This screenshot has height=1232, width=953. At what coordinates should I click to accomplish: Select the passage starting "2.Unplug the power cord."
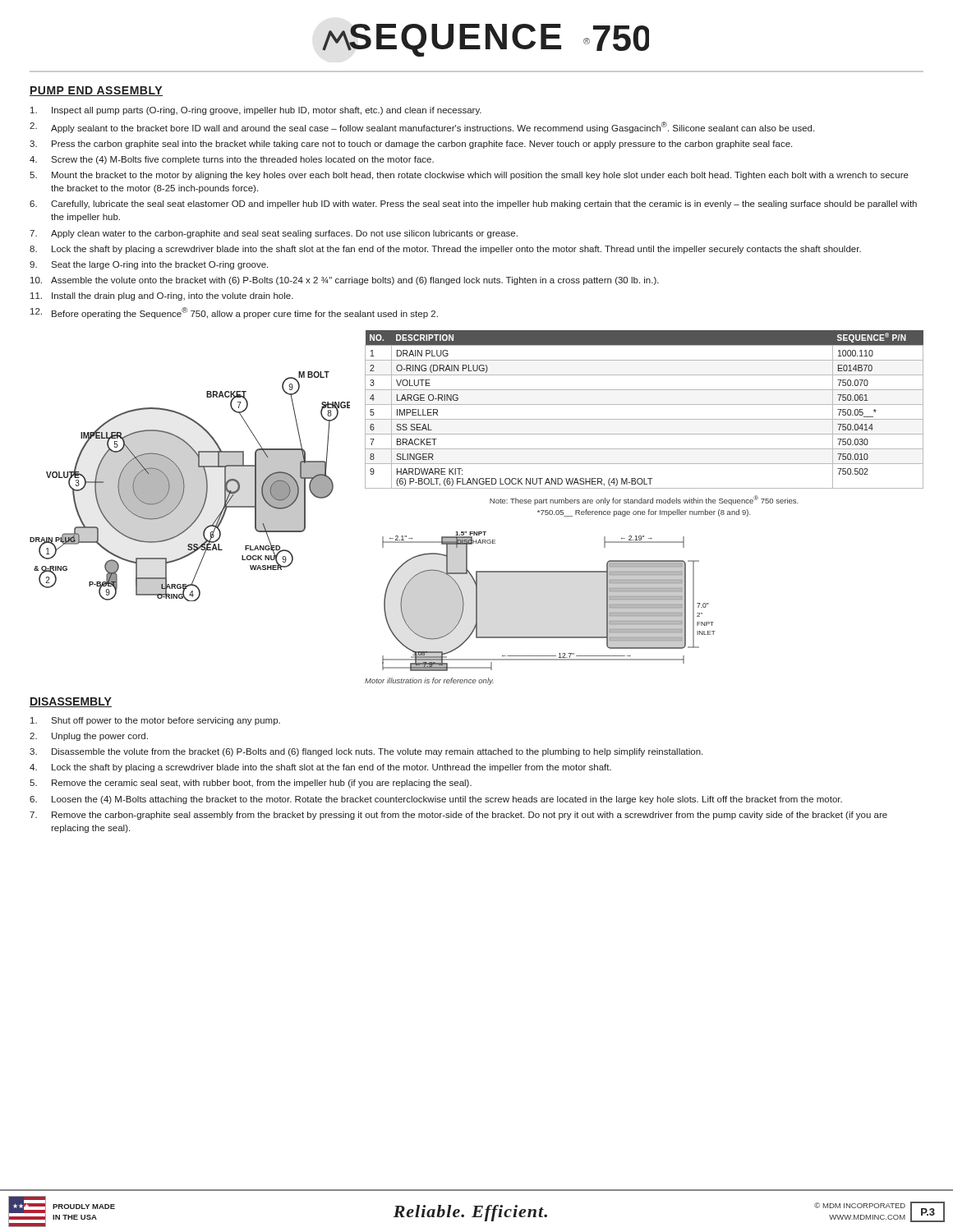tap(89, 737)
